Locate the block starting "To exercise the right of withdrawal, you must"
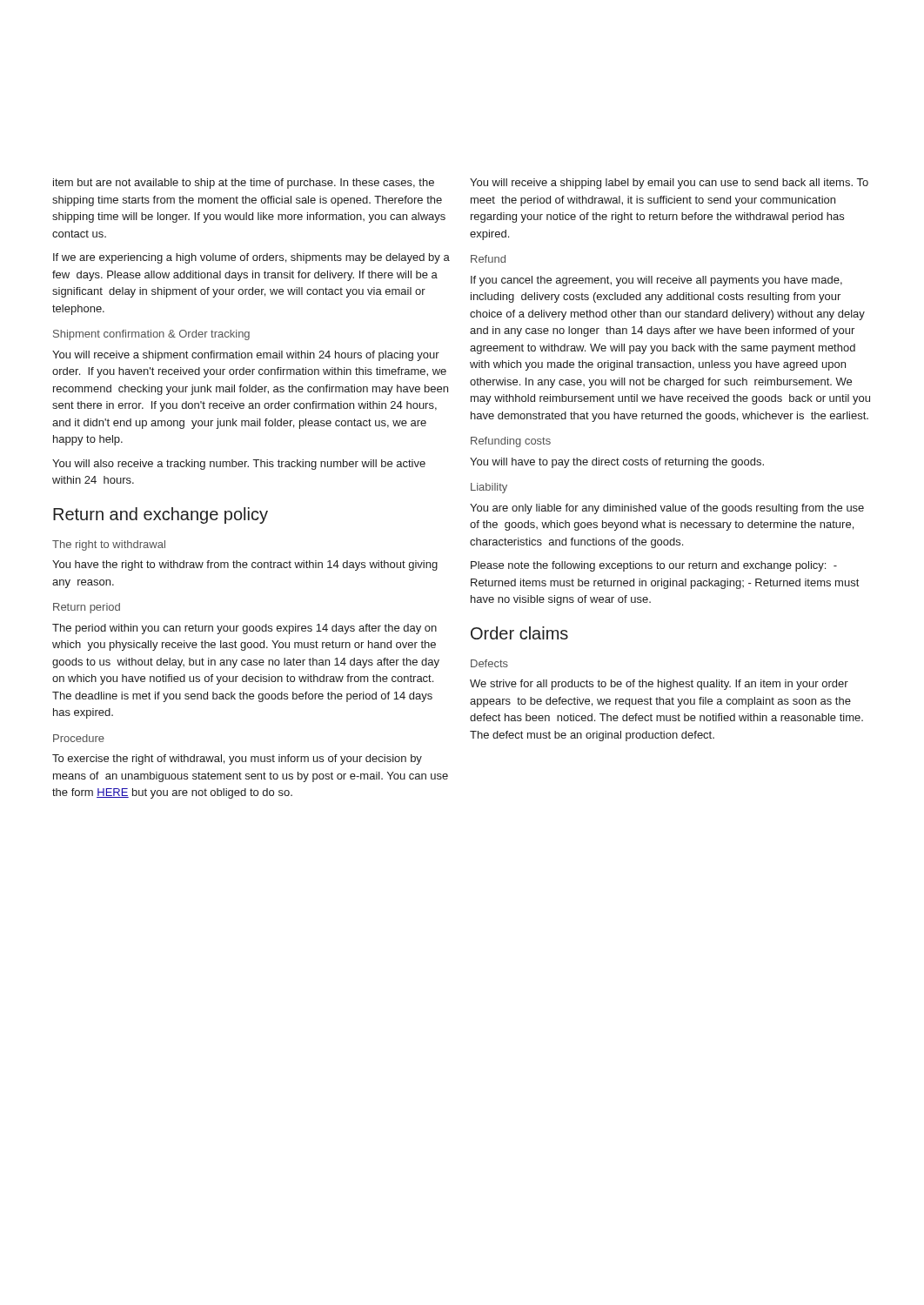 252,775
